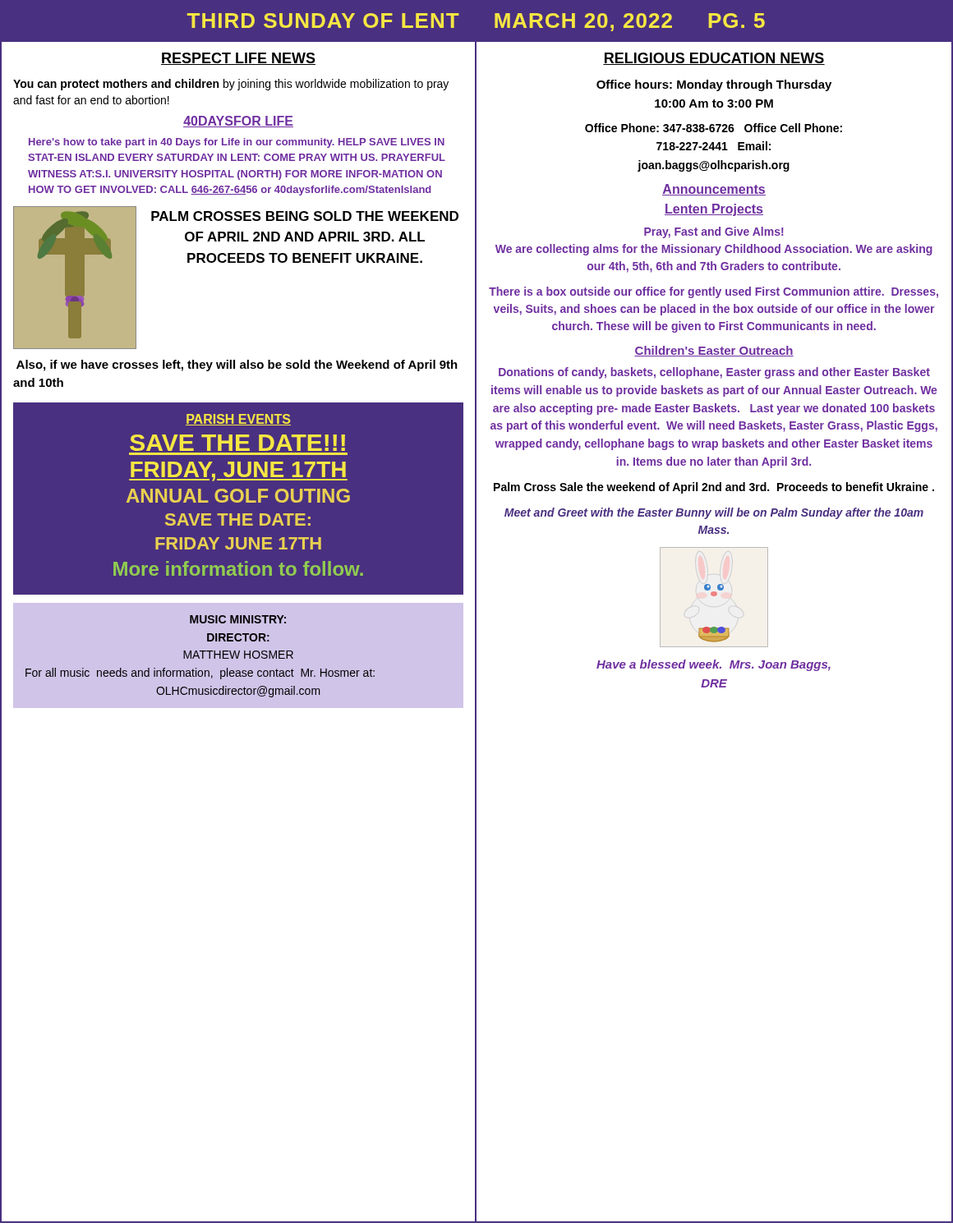Screen dimensions: 1232x953
Task: Click the passage that begins "There is a box outside our office"
Action: (x=714, y=309)
